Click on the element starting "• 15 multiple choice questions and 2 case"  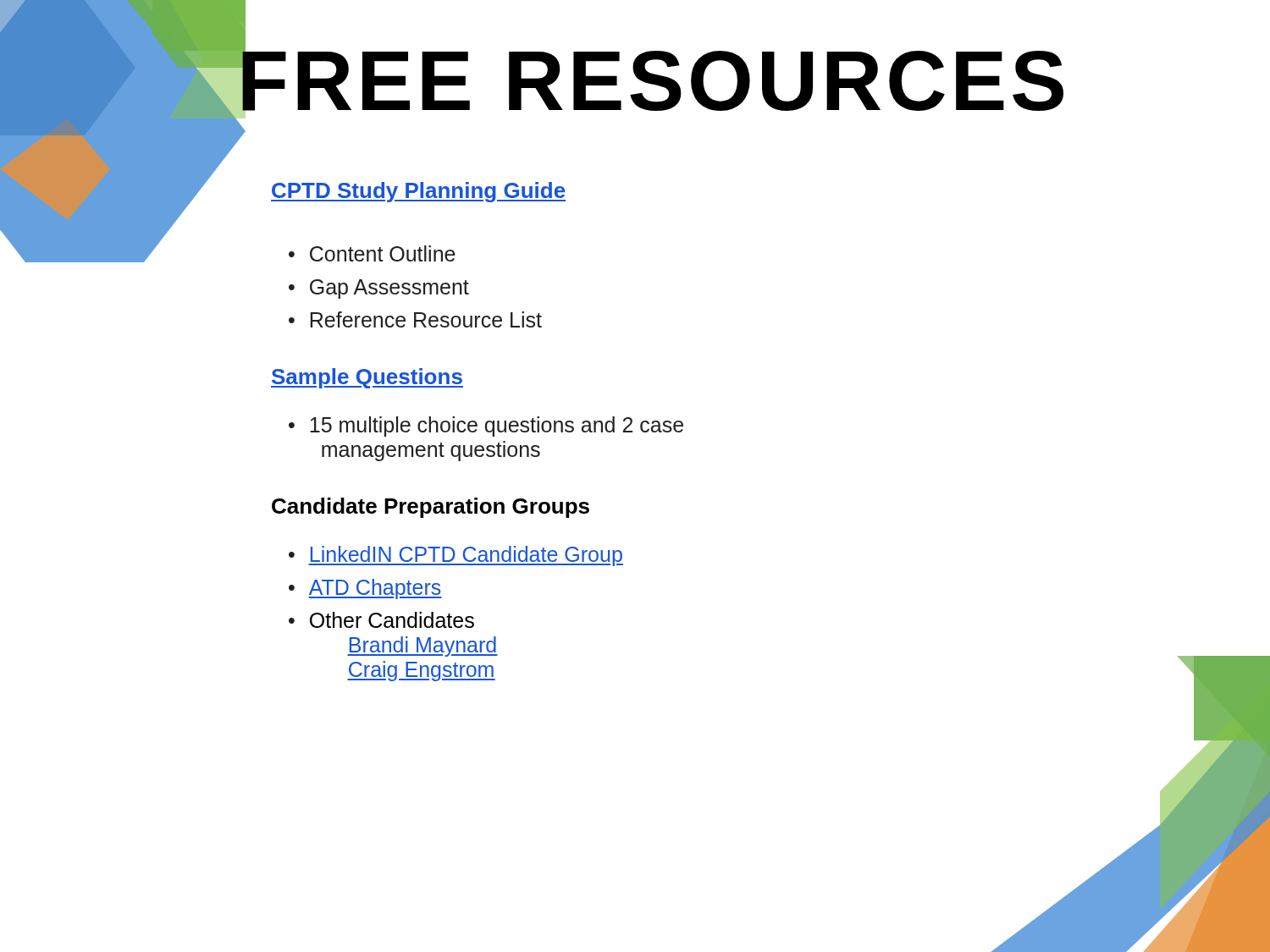coord(486,437)
